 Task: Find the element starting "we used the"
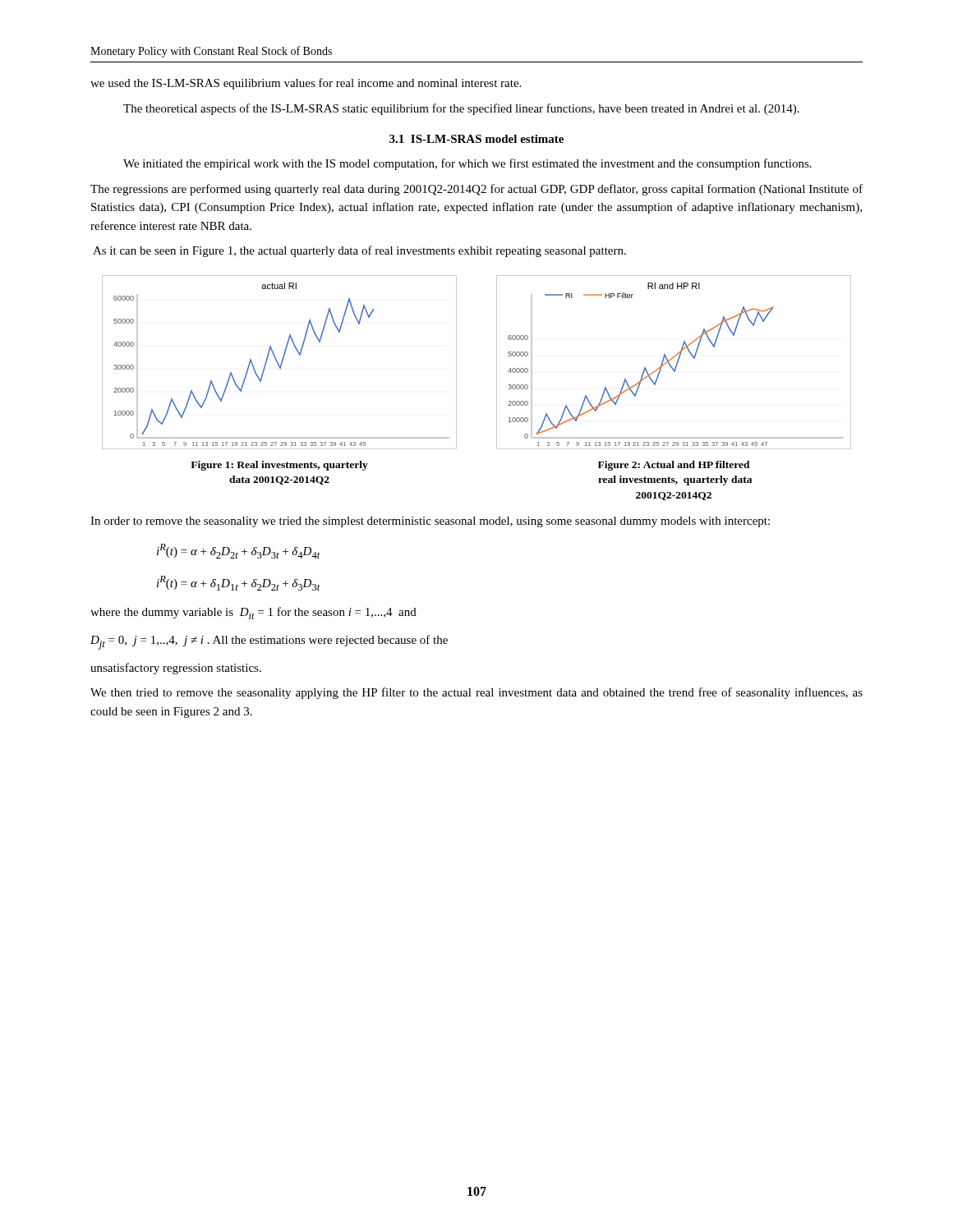click(476, 96)
